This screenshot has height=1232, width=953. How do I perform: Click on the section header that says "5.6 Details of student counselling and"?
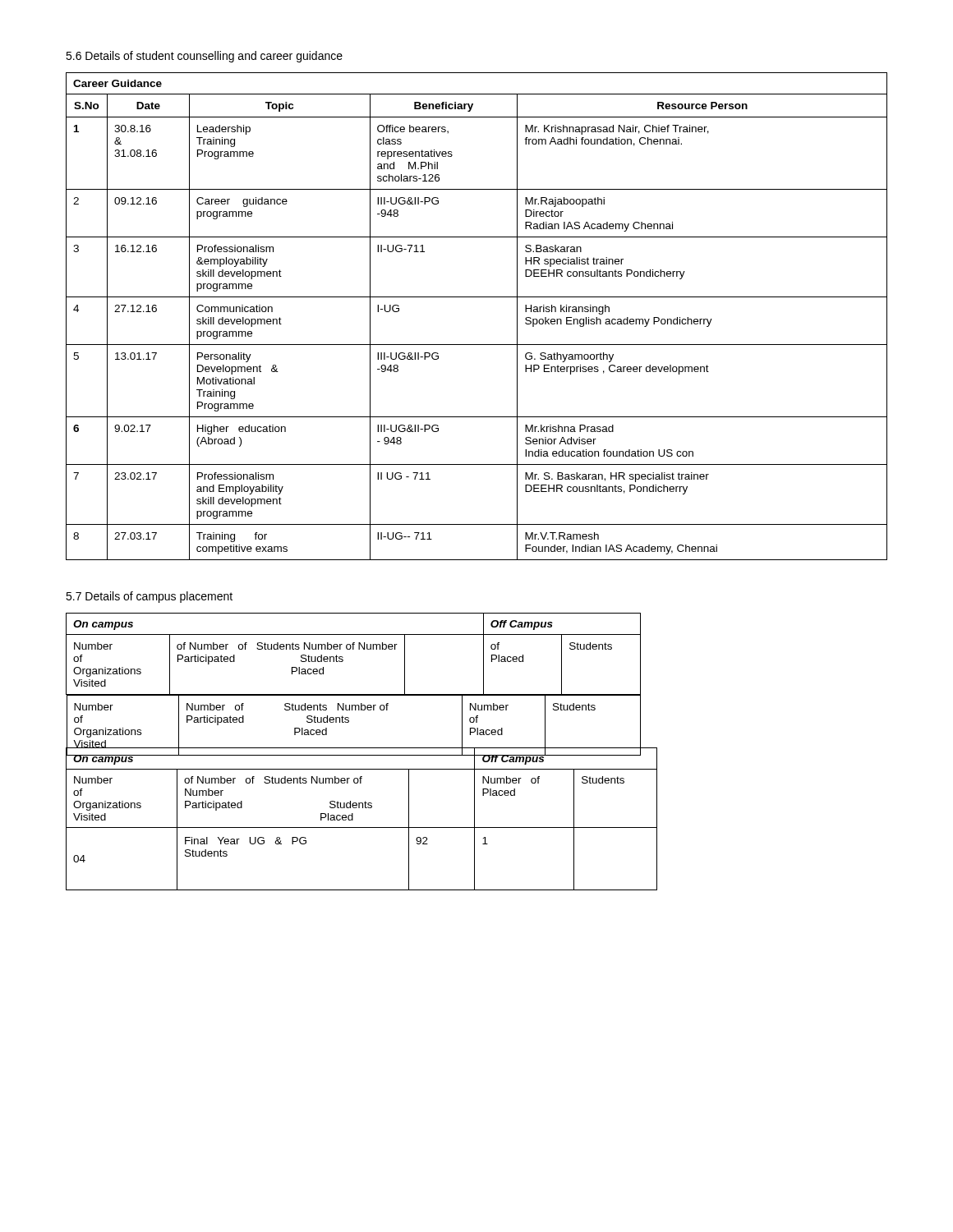[204, 56]
